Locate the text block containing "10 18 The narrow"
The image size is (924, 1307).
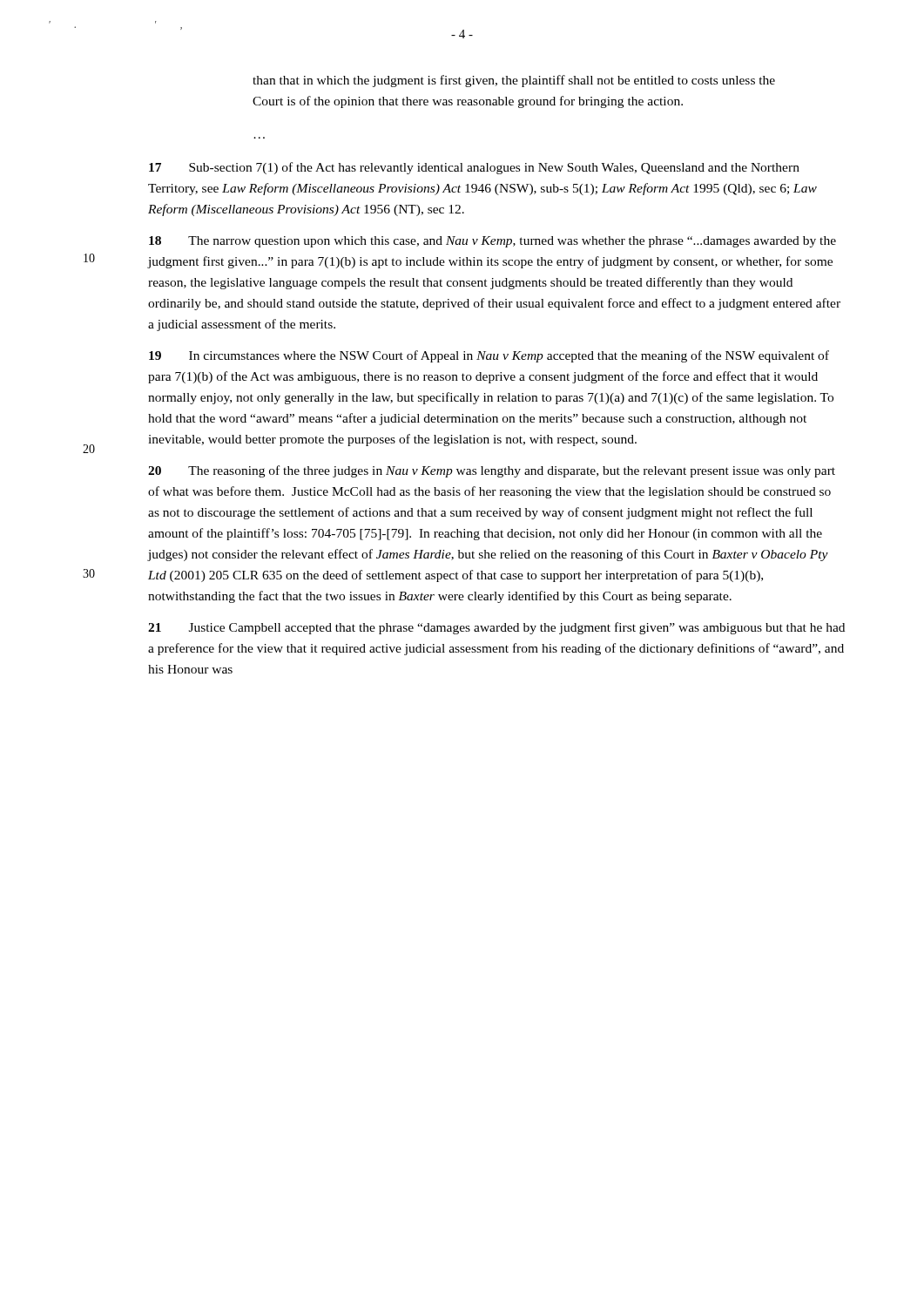(494, 282)
